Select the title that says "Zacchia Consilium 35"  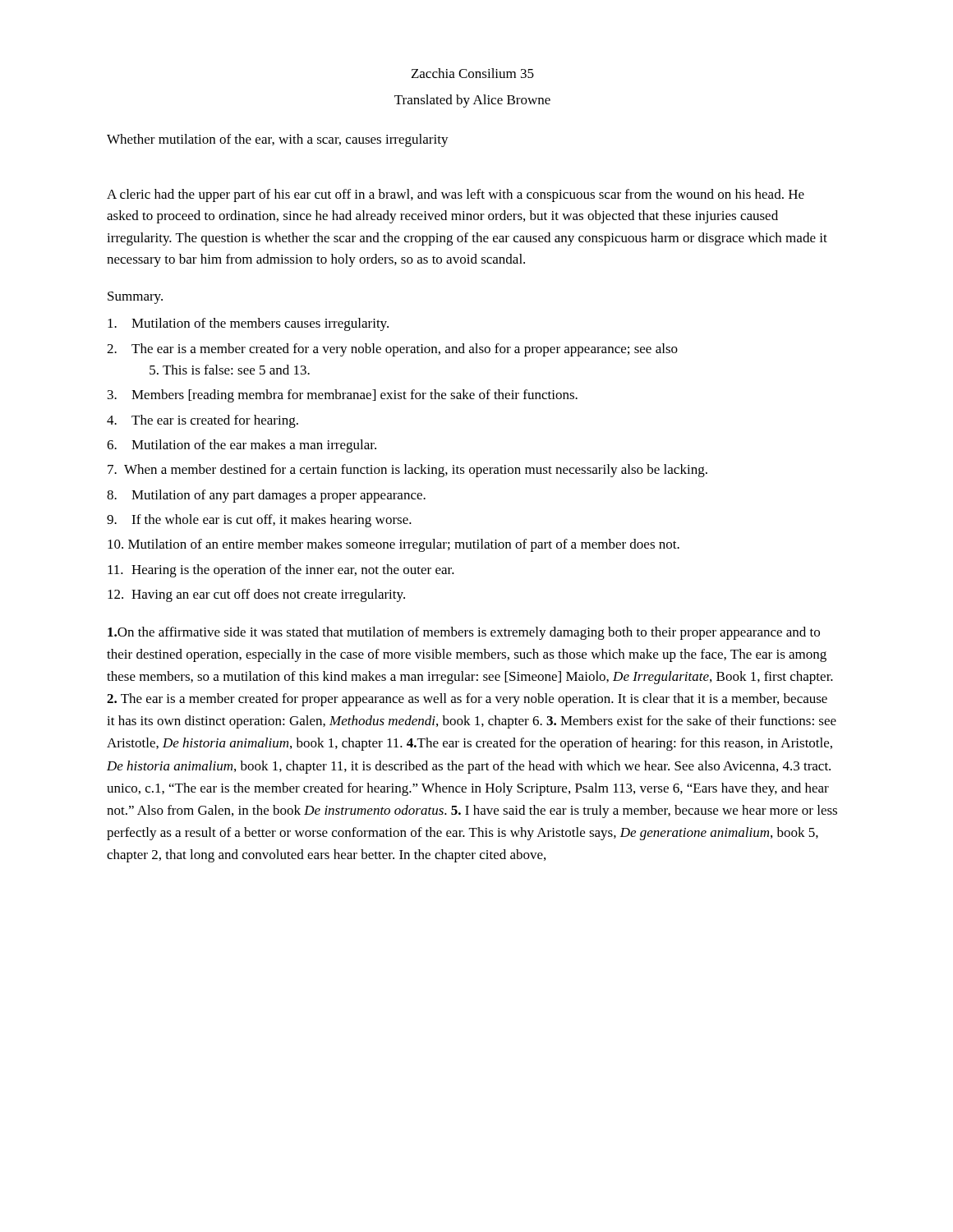(x=472, y=74)
